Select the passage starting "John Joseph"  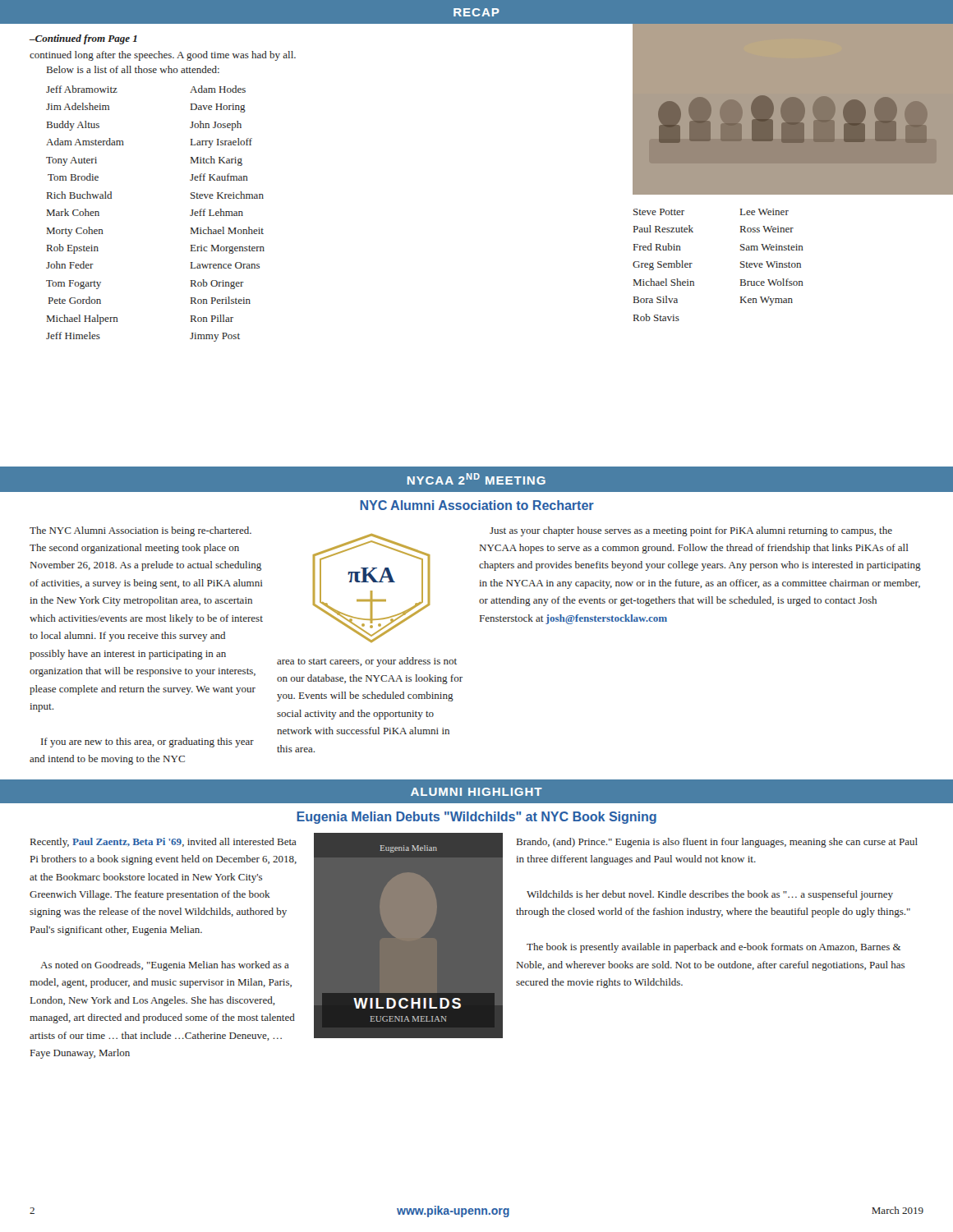click(x=216, y=124)
